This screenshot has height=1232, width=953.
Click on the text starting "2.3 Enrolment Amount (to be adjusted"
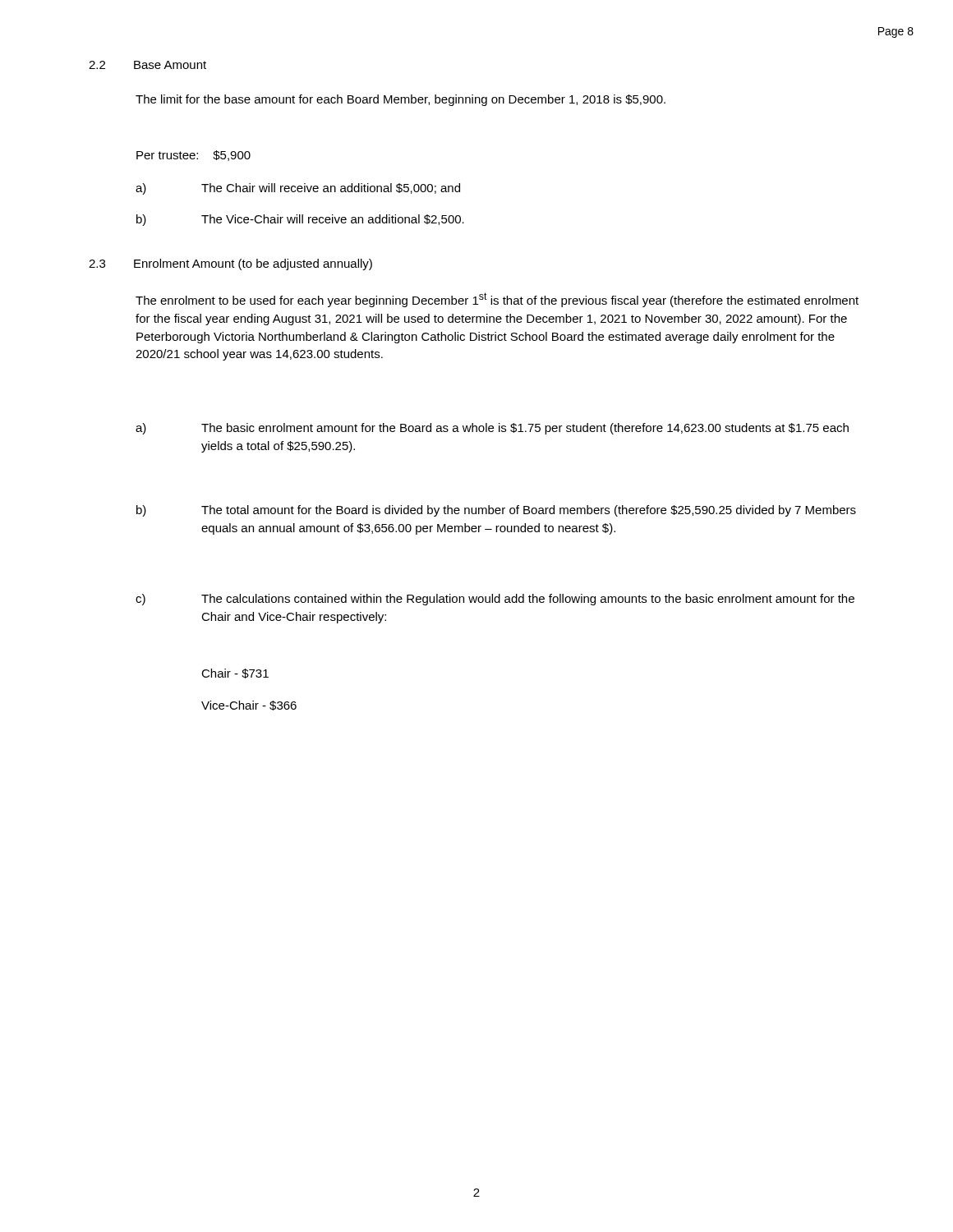click(231, 263)
